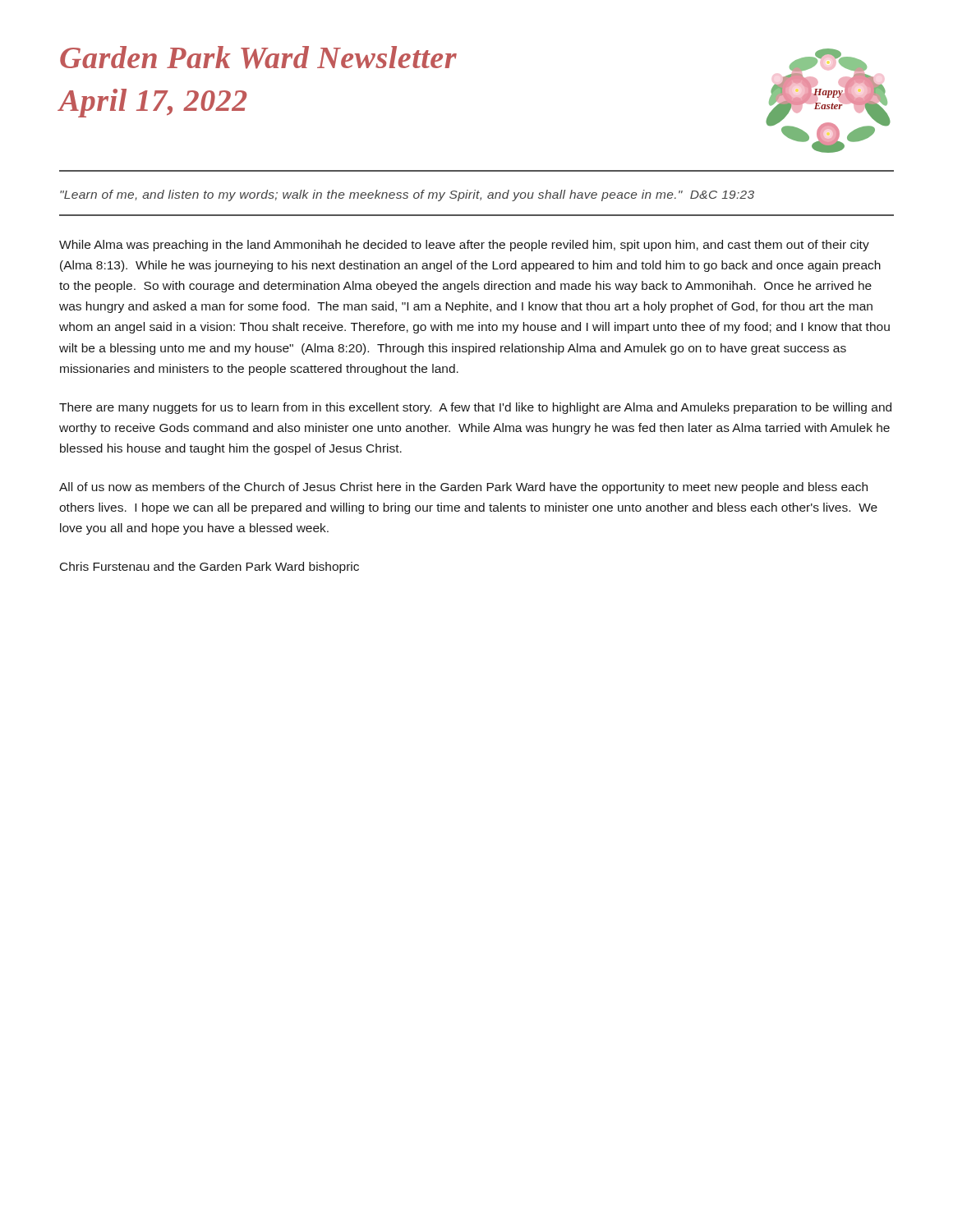This screenshot has height=1232, width=953.
Task: Point to the block beginning "There are many nuggets for"
Action: click(476, 427)
